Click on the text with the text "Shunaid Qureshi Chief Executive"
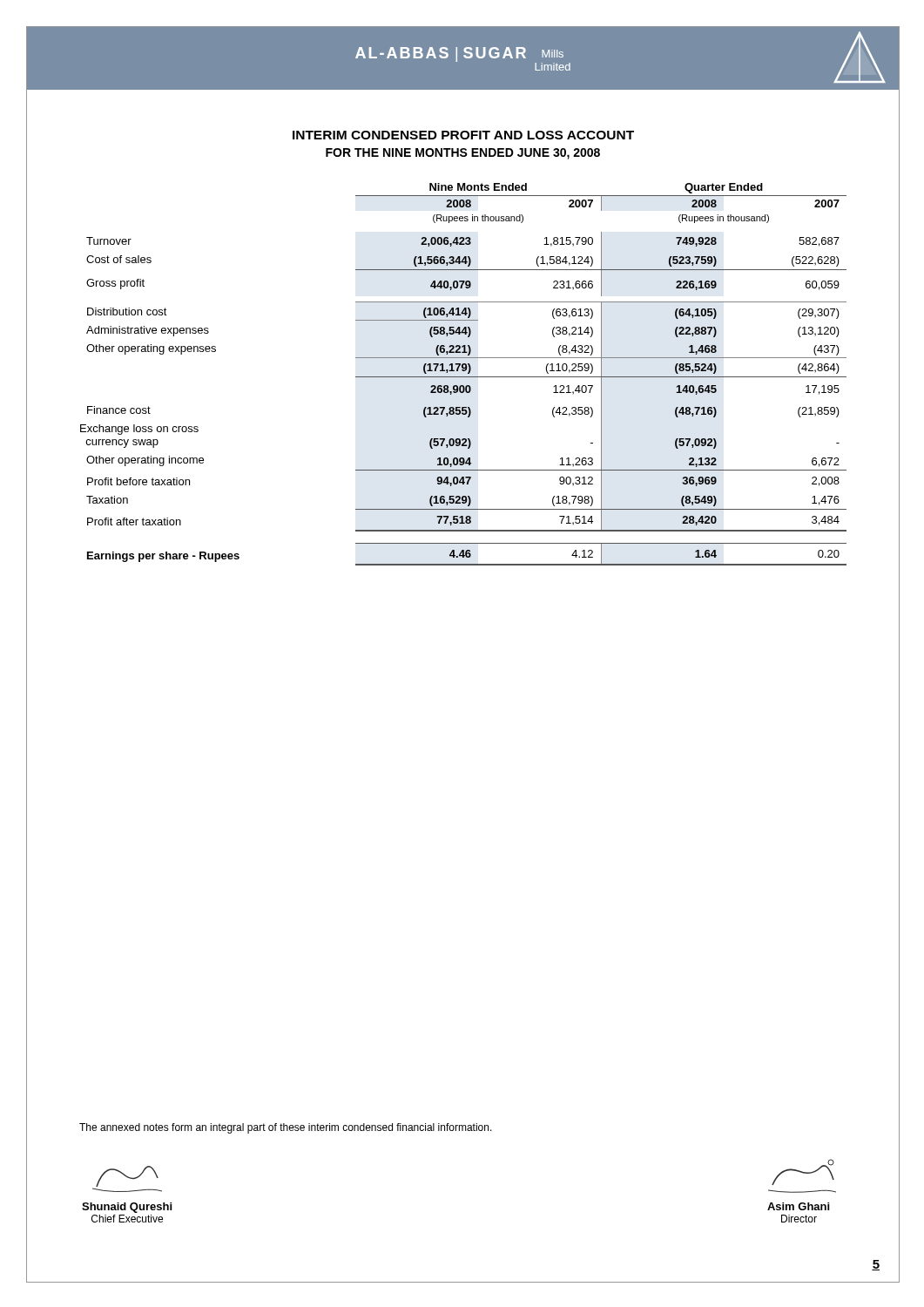This screenshot has width=924, height=1307. click(127, 1188)
